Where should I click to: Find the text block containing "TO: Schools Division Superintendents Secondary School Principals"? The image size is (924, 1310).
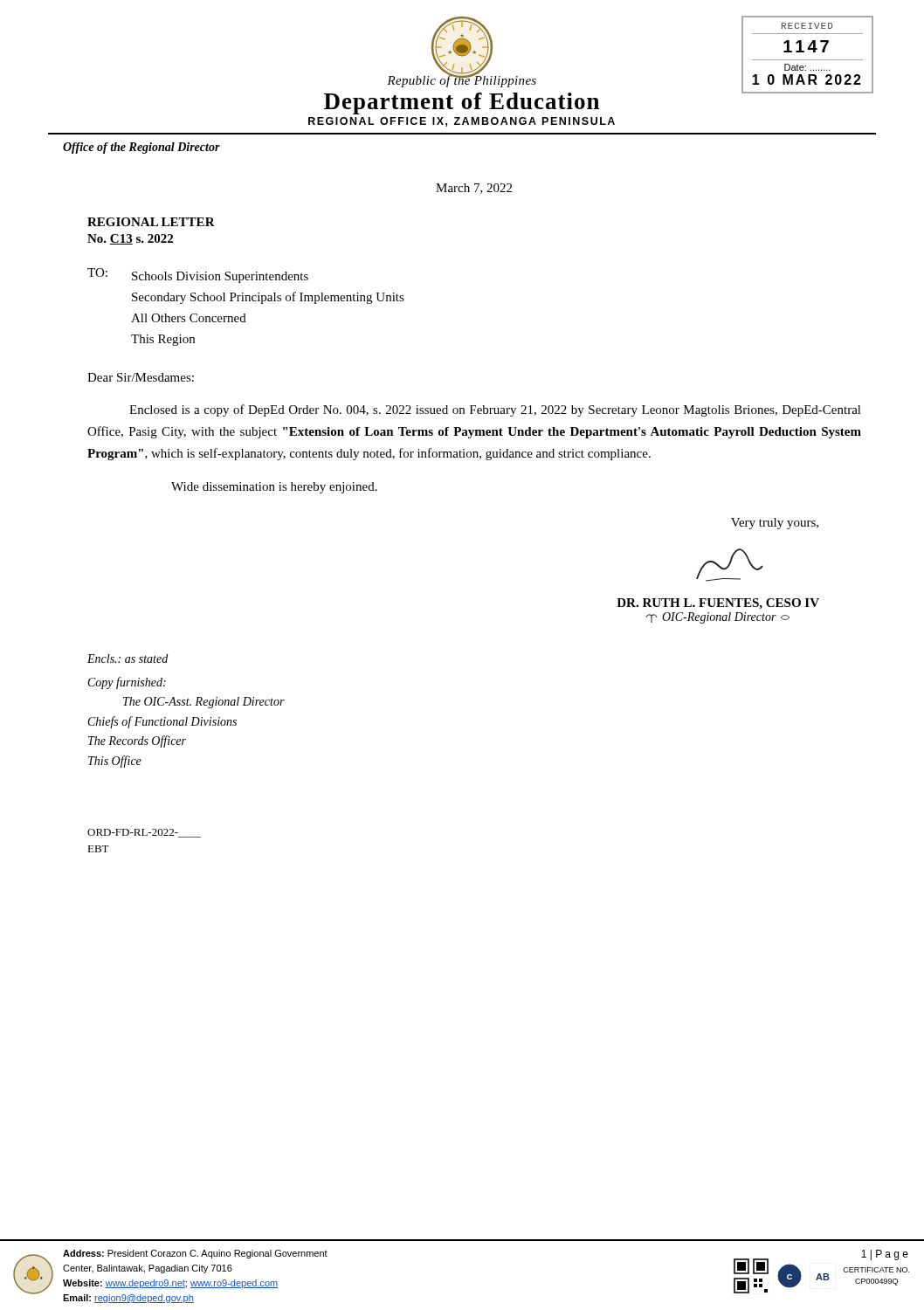[x=246, y=307]
